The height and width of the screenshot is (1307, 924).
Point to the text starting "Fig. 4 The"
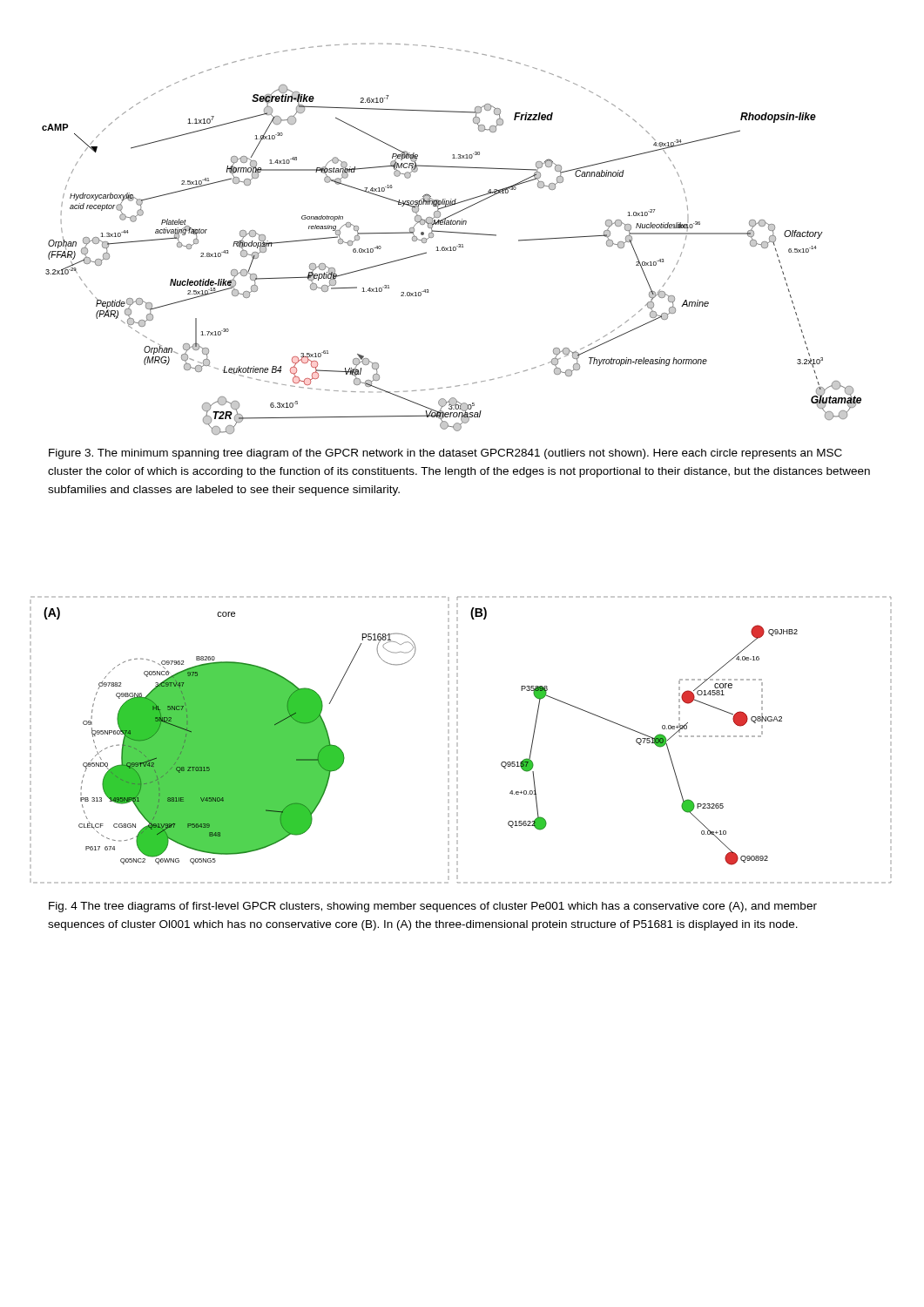432,915
